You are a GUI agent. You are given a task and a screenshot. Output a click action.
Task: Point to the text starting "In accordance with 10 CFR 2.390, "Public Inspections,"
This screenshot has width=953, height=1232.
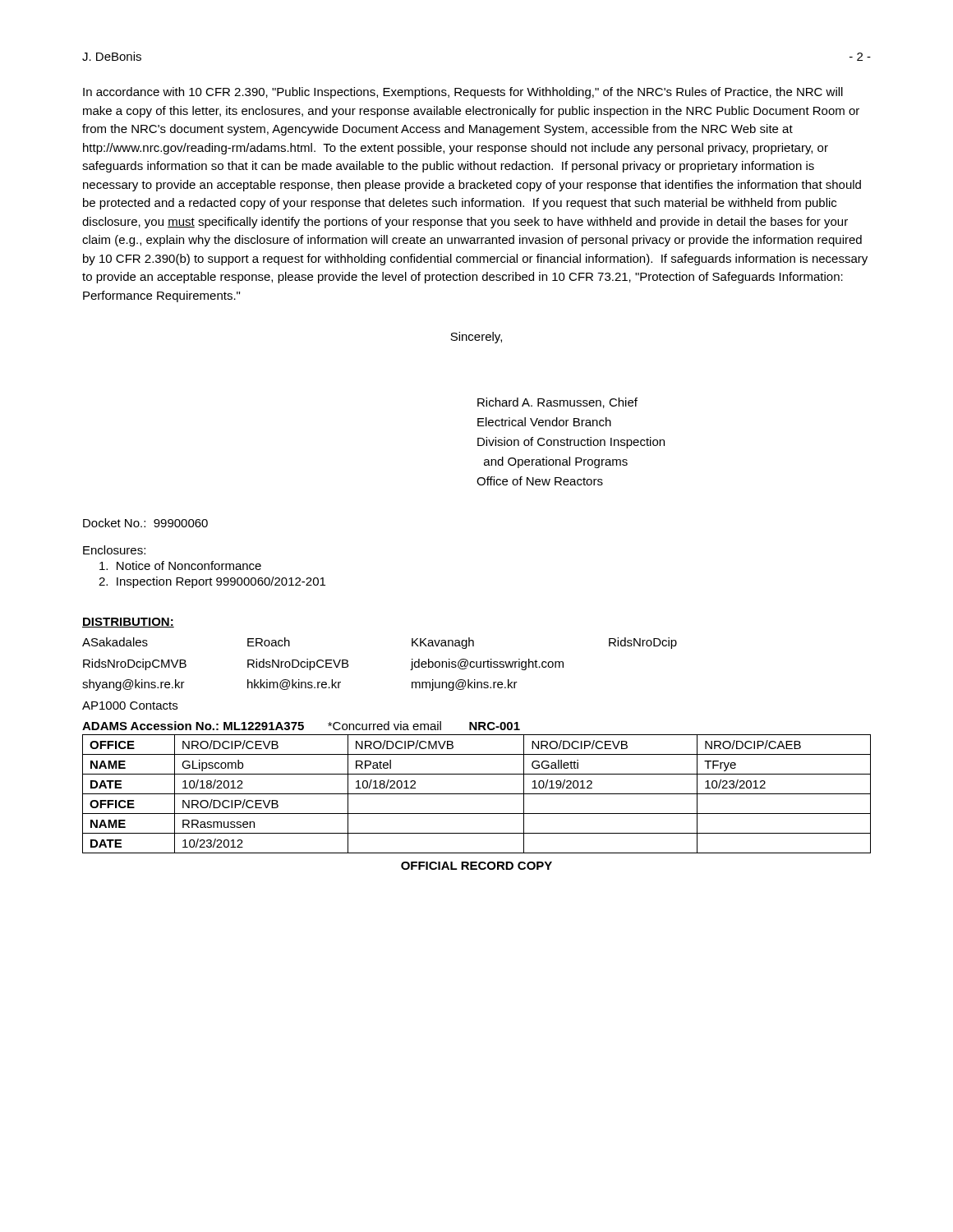click(x=475, y=193)
